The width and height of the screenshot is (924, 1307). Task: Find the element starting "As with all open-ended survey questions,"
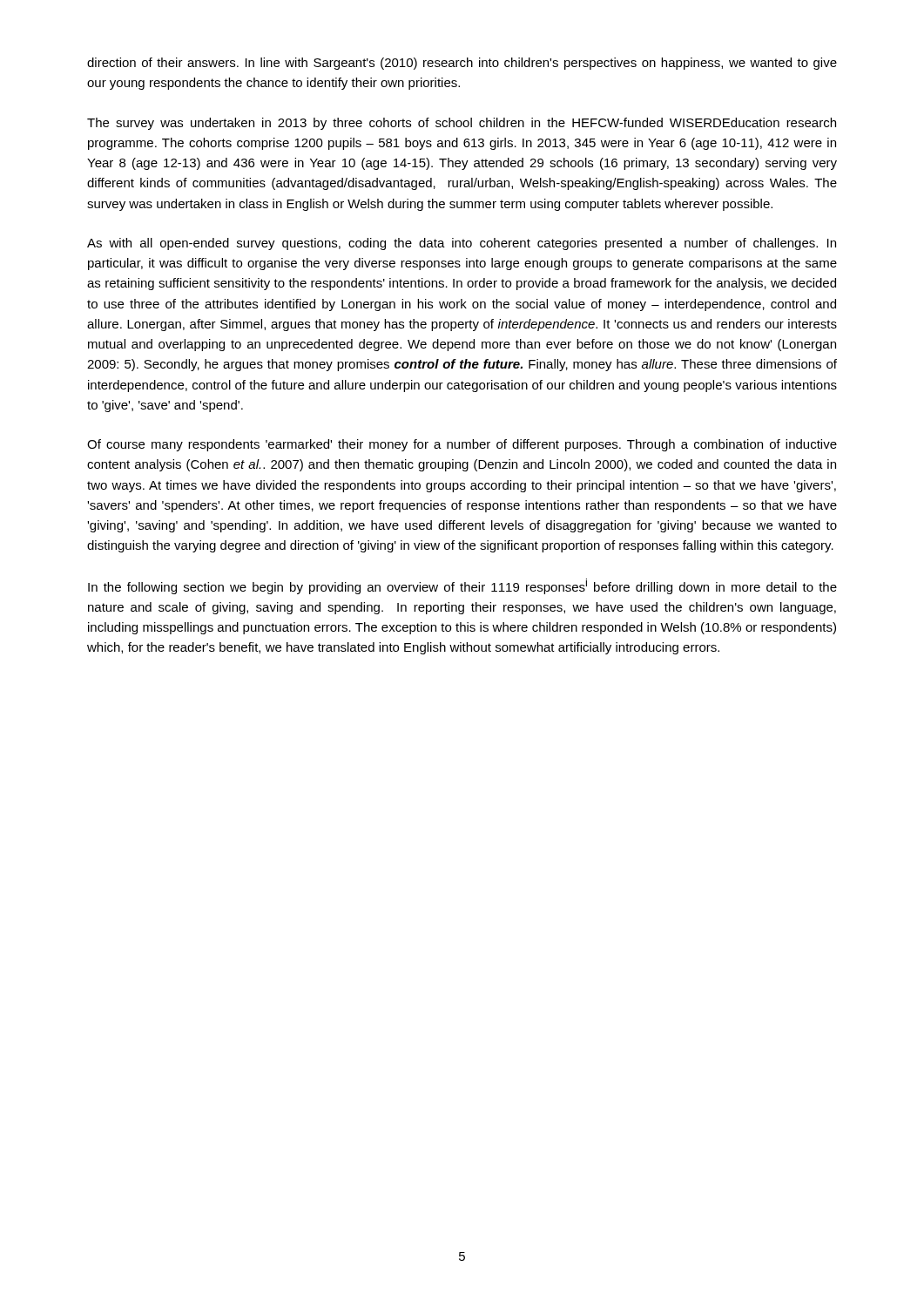point(462,323)
